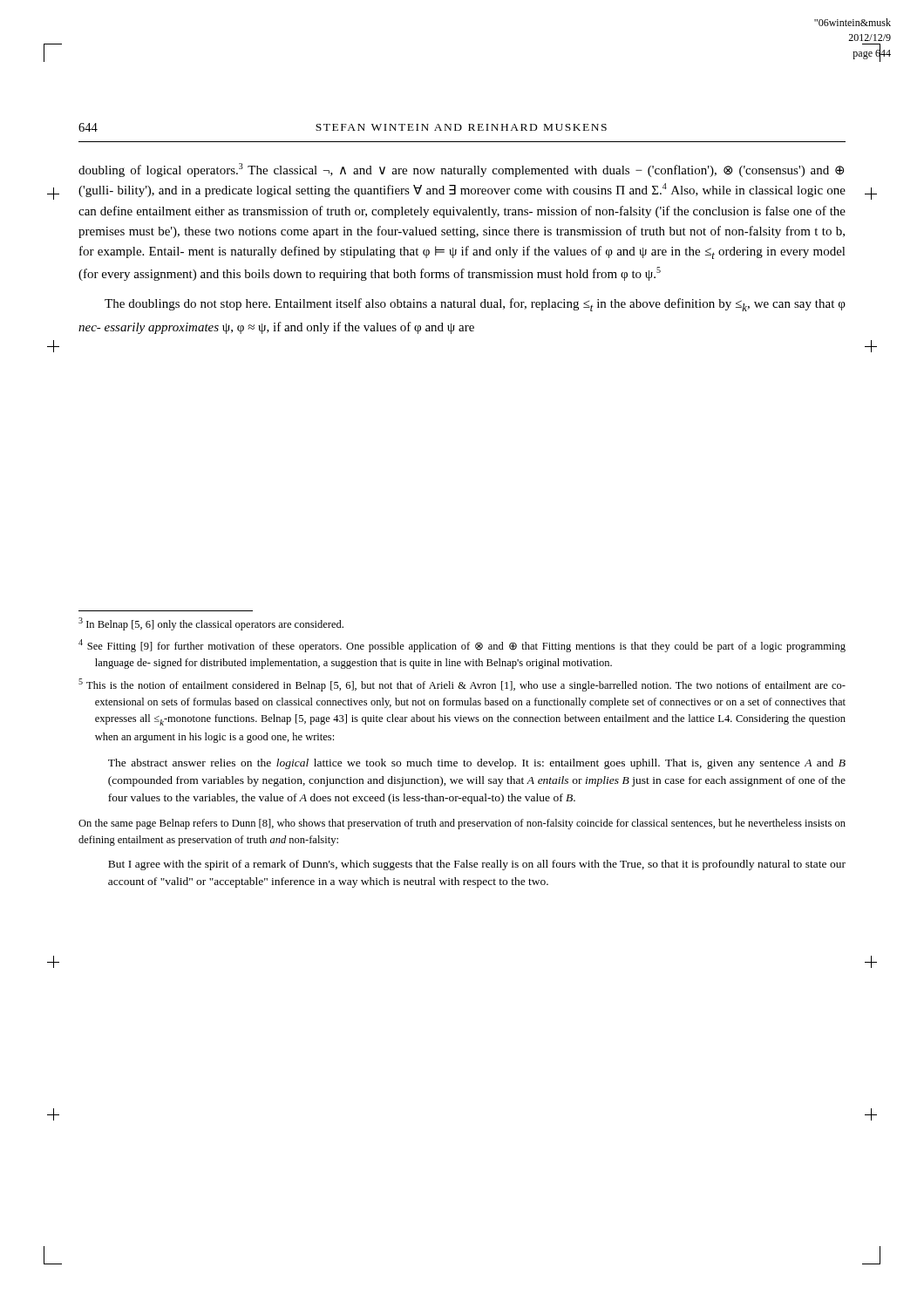924x1308 pixels.
Task: Locate the block of text that opens with "But I agree"
Action: (477, 872)
